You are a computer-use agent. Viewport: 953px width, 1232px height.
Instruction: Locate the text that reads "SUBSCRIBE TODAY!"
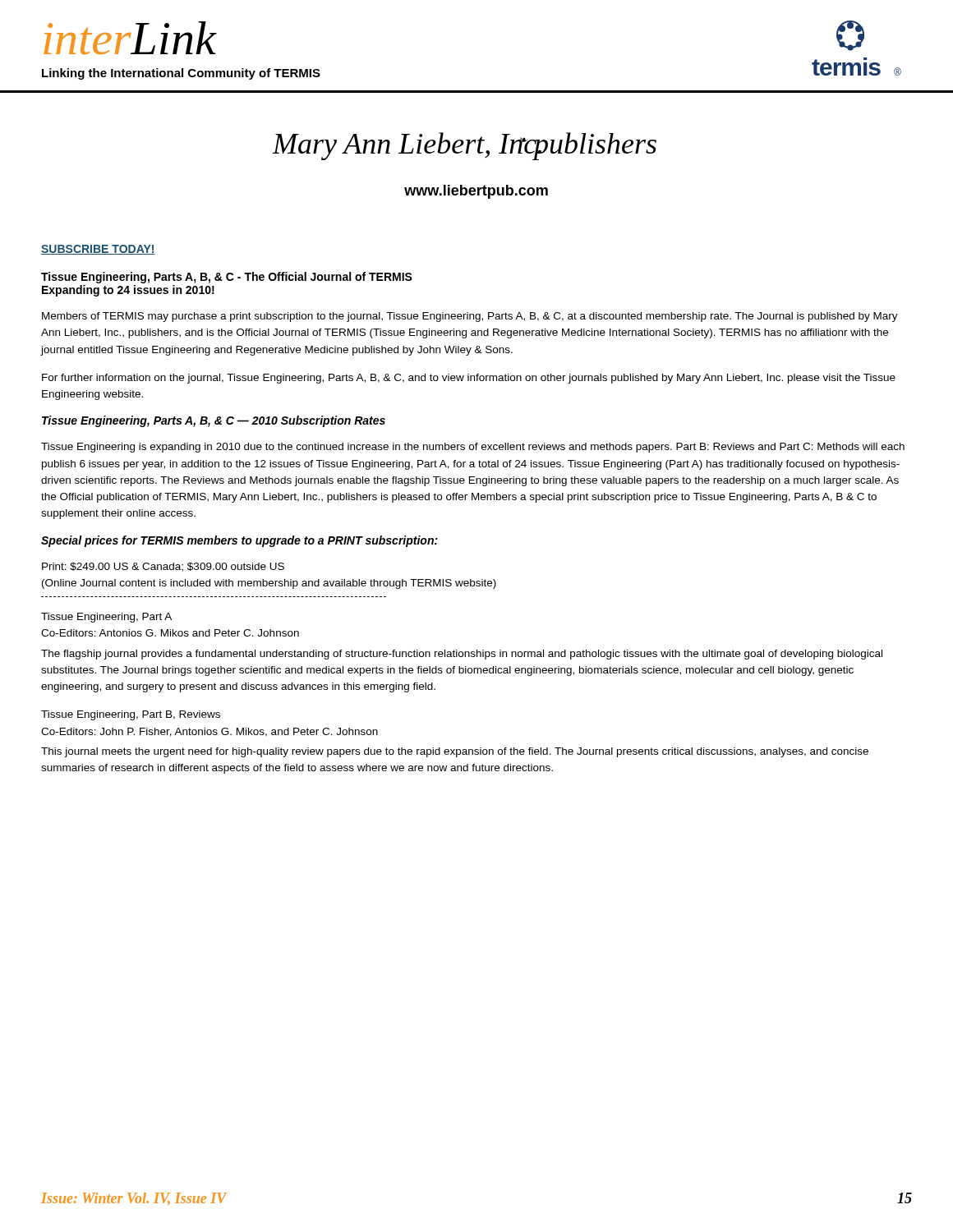coord(98,250)
